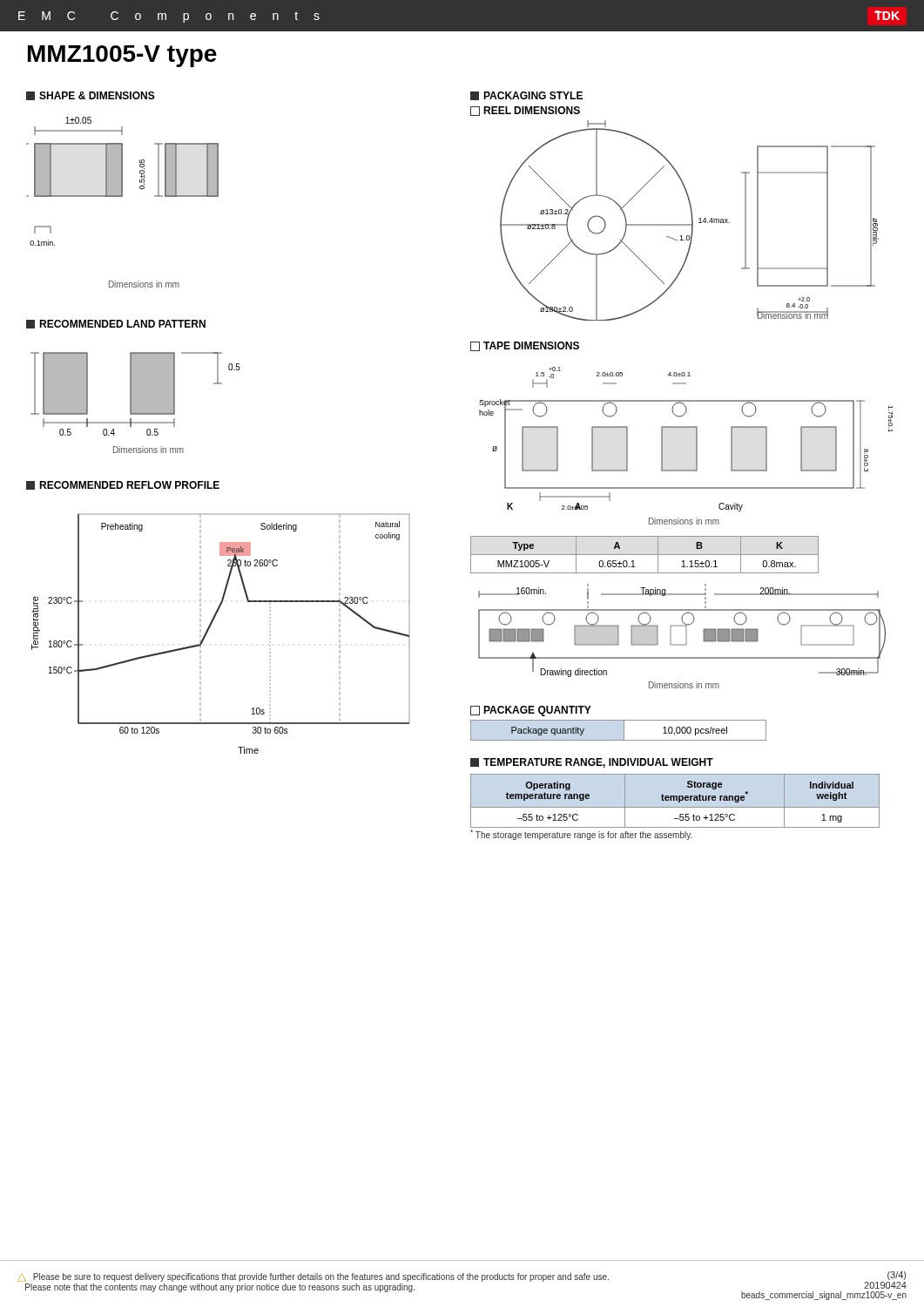Find the block starting "PACKAGE QUANTITY"
This screenshot has width=924, height=1307.
531,710
